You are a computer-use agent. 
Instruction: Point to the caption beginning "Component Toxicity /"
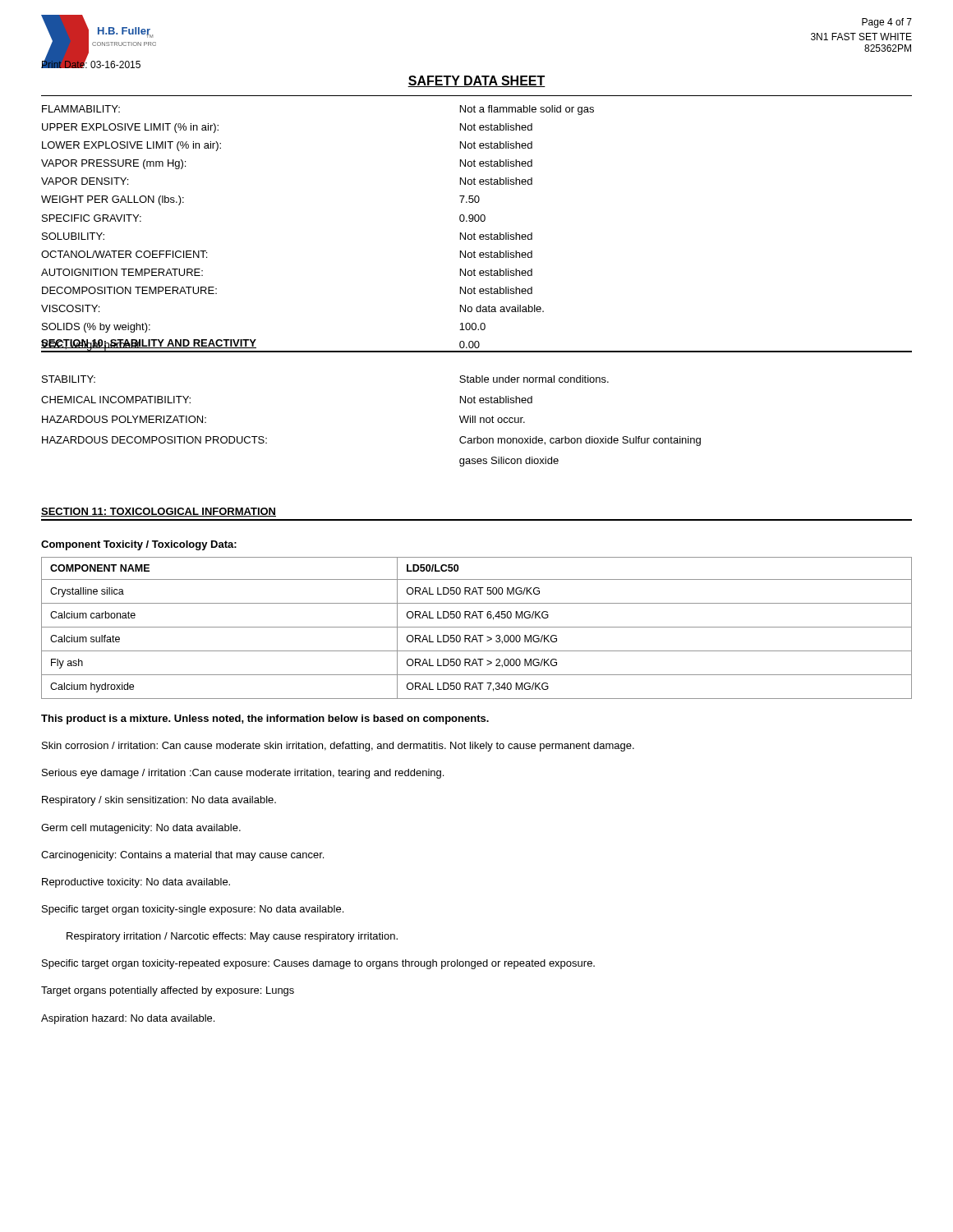coord(139,544)
